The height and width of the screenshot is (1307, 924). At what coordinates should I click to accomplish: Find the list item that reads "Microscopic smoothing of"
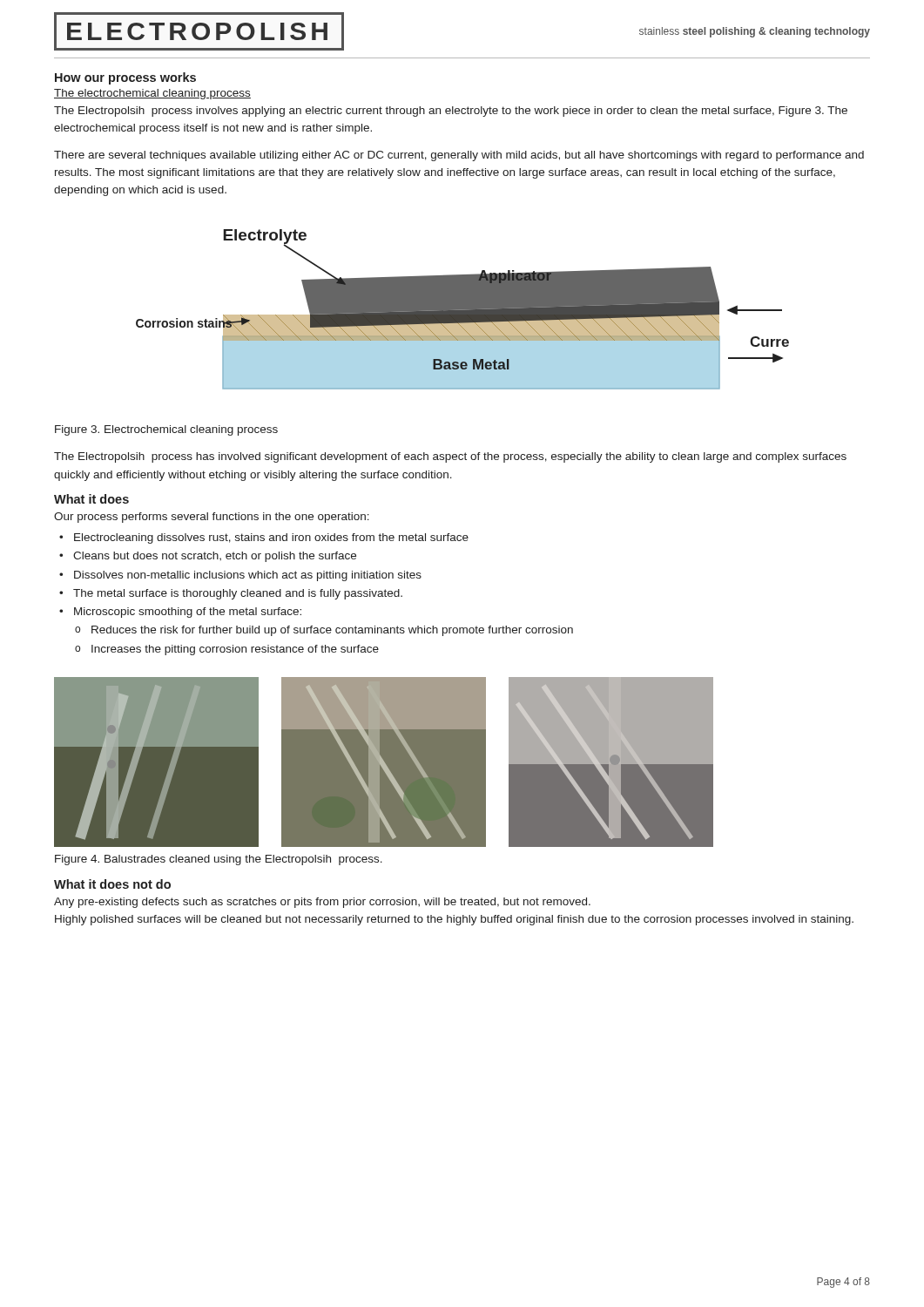tap(188, 611)
